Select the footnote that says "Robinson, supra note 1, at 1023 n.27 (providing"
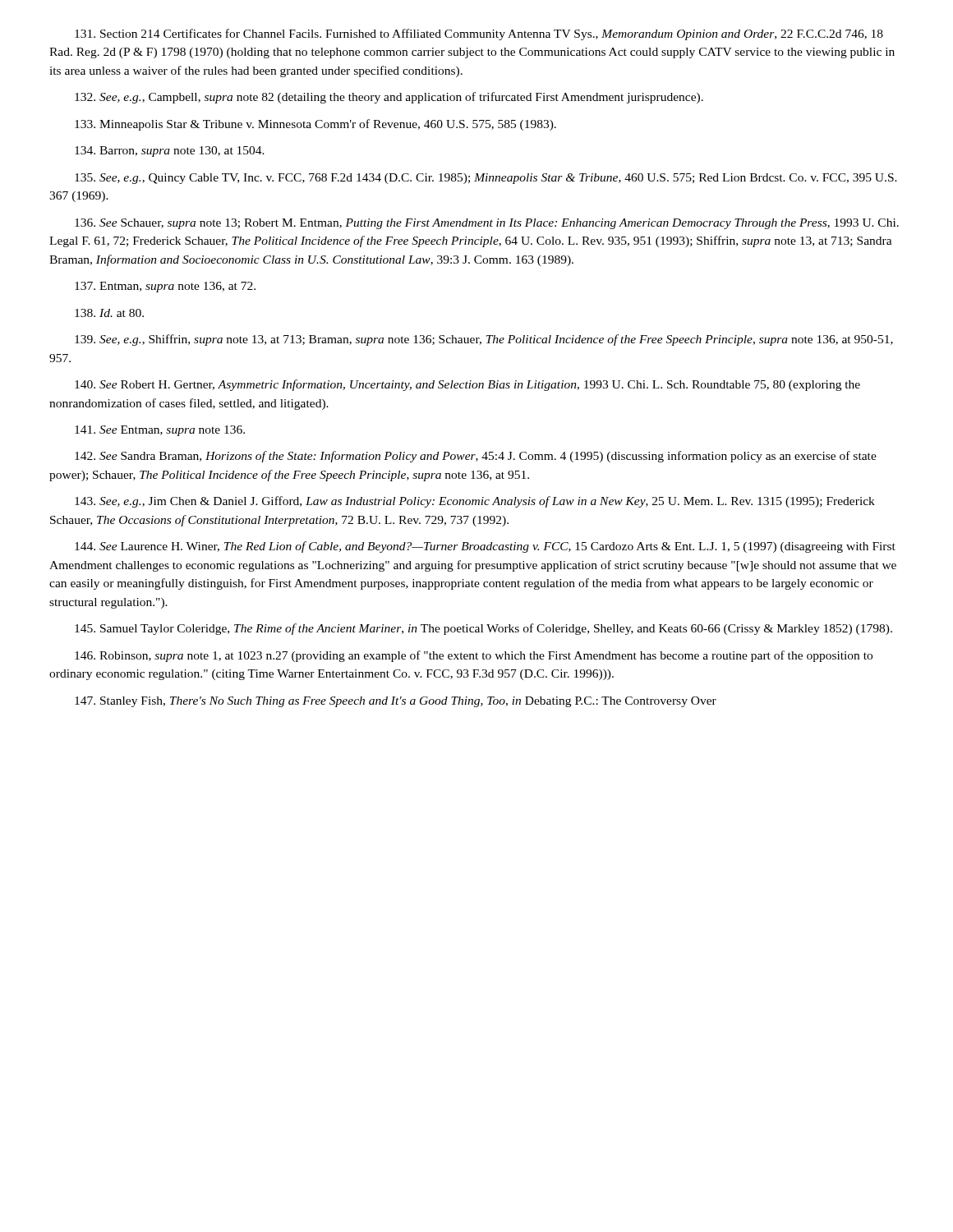This screenshot has width=953, height=1232. 461,664
